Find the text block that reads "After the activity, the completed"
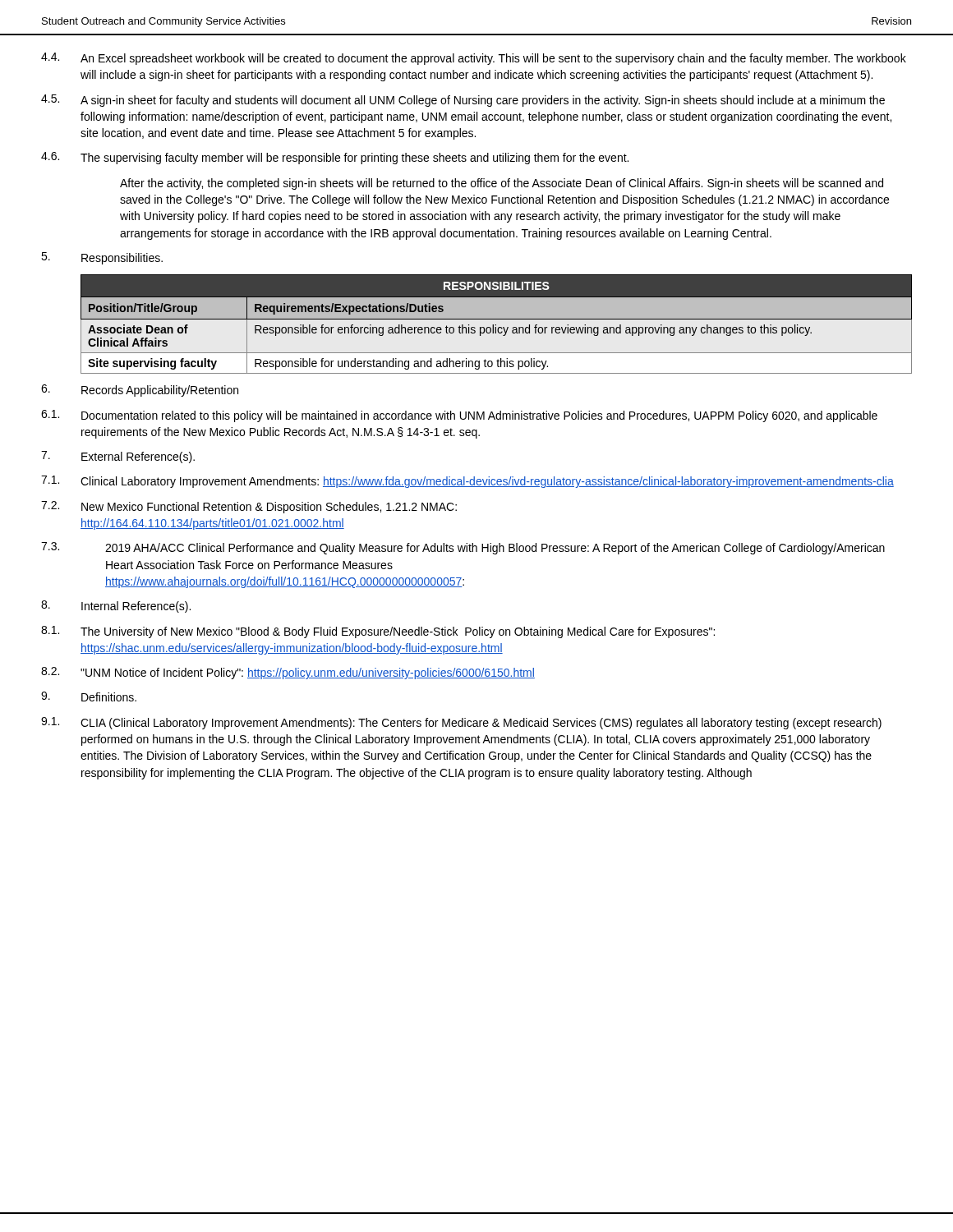 click(505, 208)
